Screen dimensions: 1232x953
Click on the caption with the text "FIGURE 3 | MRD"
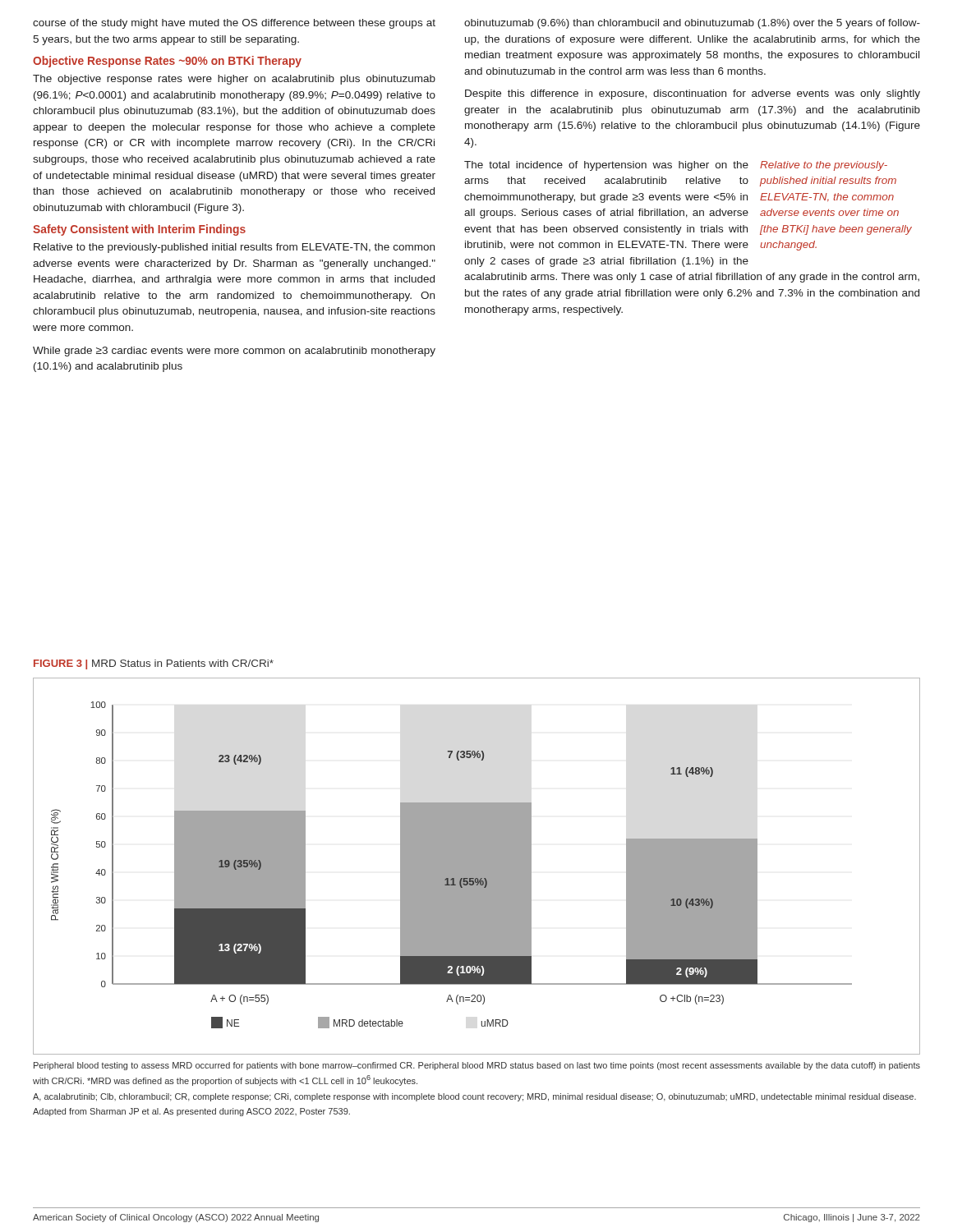coord(153,663)
